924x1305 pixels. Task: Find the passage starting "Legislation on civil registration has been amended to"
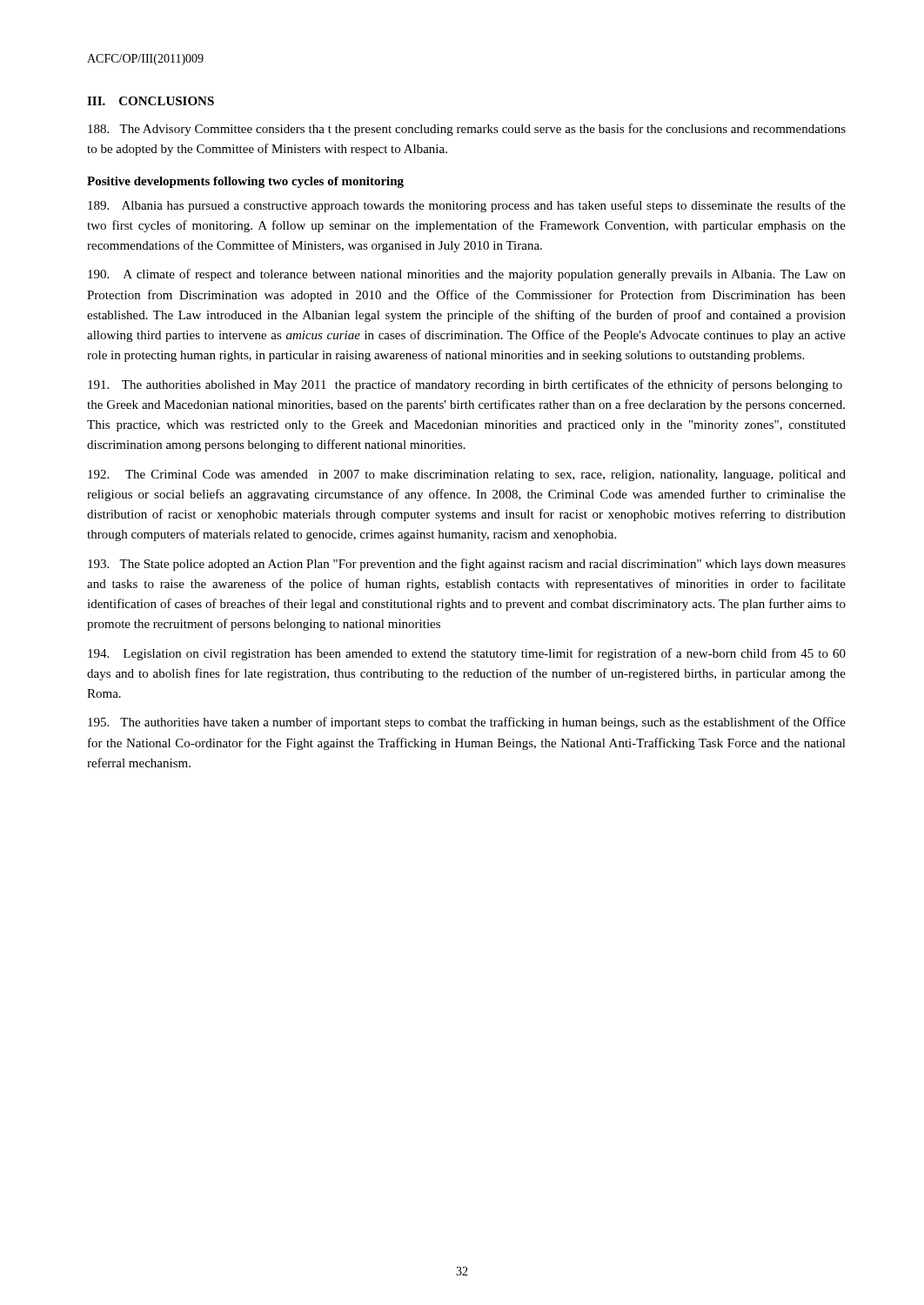click(x=466, y=673)
